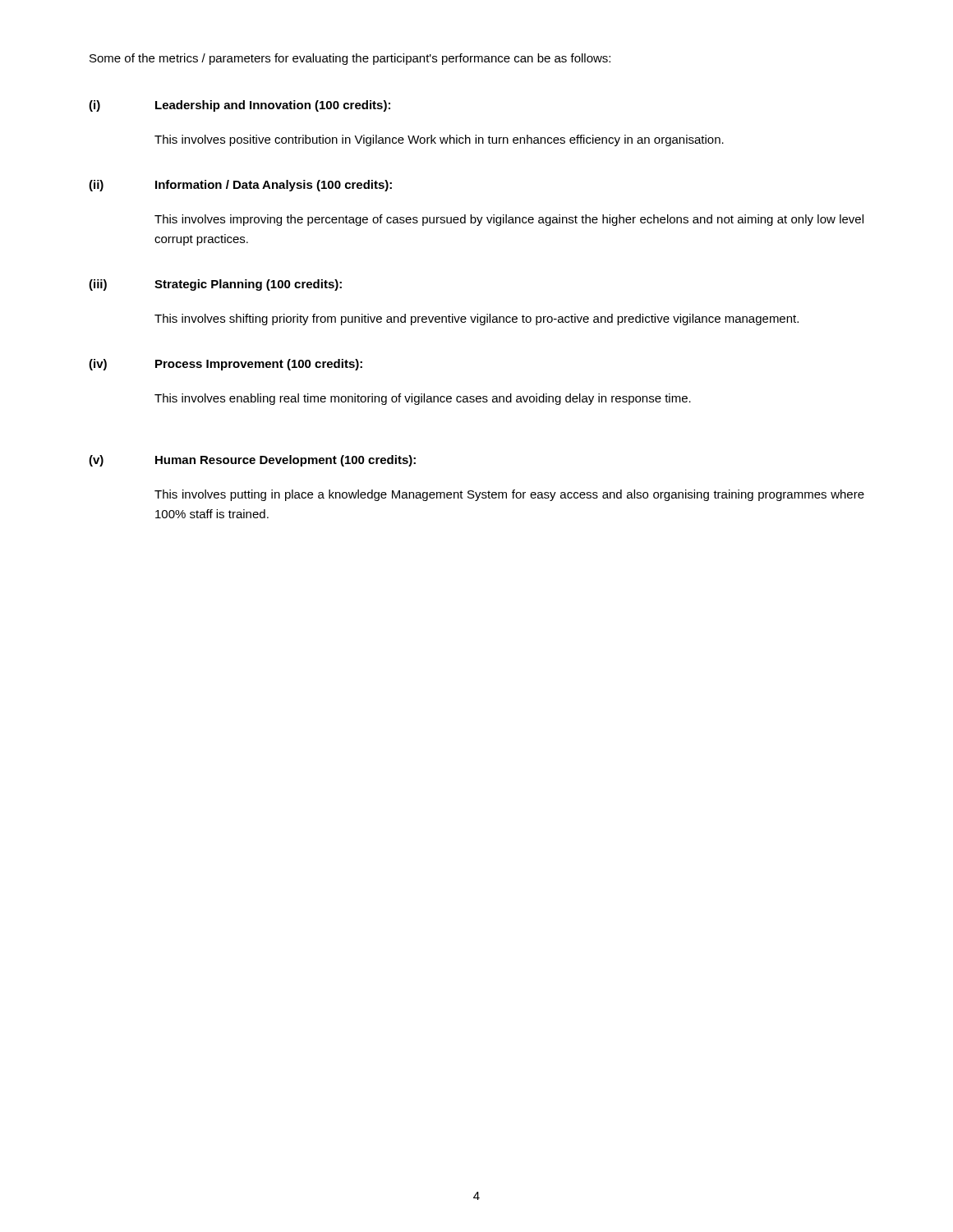953x1232 pixels.
Task: Select the list item that says "(v) Human Resource Development (100 credits): This"
Action: click(x=476, y=488)
